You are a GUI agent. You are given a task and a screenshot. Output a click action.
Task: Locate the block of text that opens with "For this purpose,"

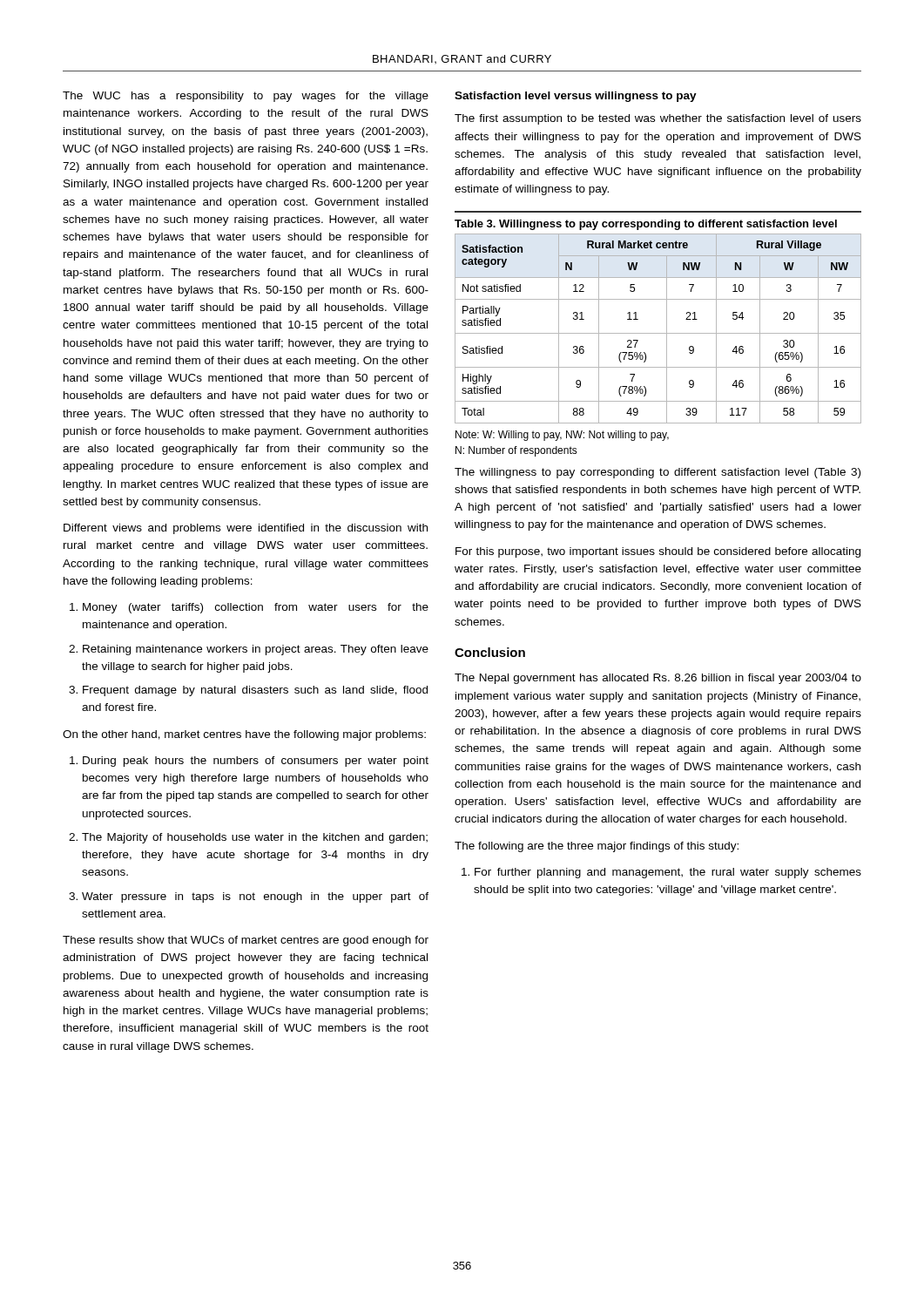coord(658,587)
